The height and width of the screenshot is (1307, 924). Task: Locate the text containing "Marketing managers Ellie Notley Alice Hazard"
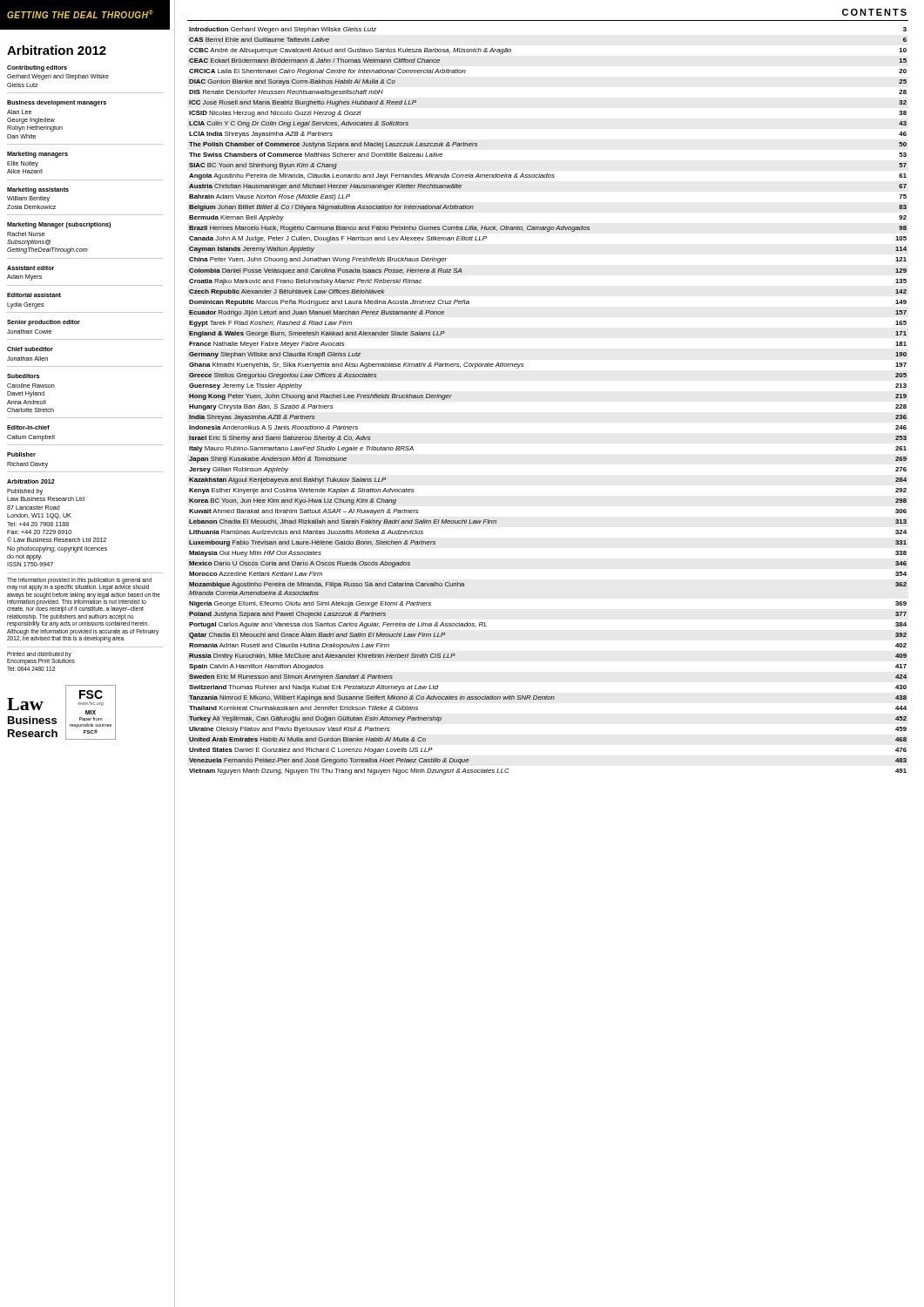point(37,155)
